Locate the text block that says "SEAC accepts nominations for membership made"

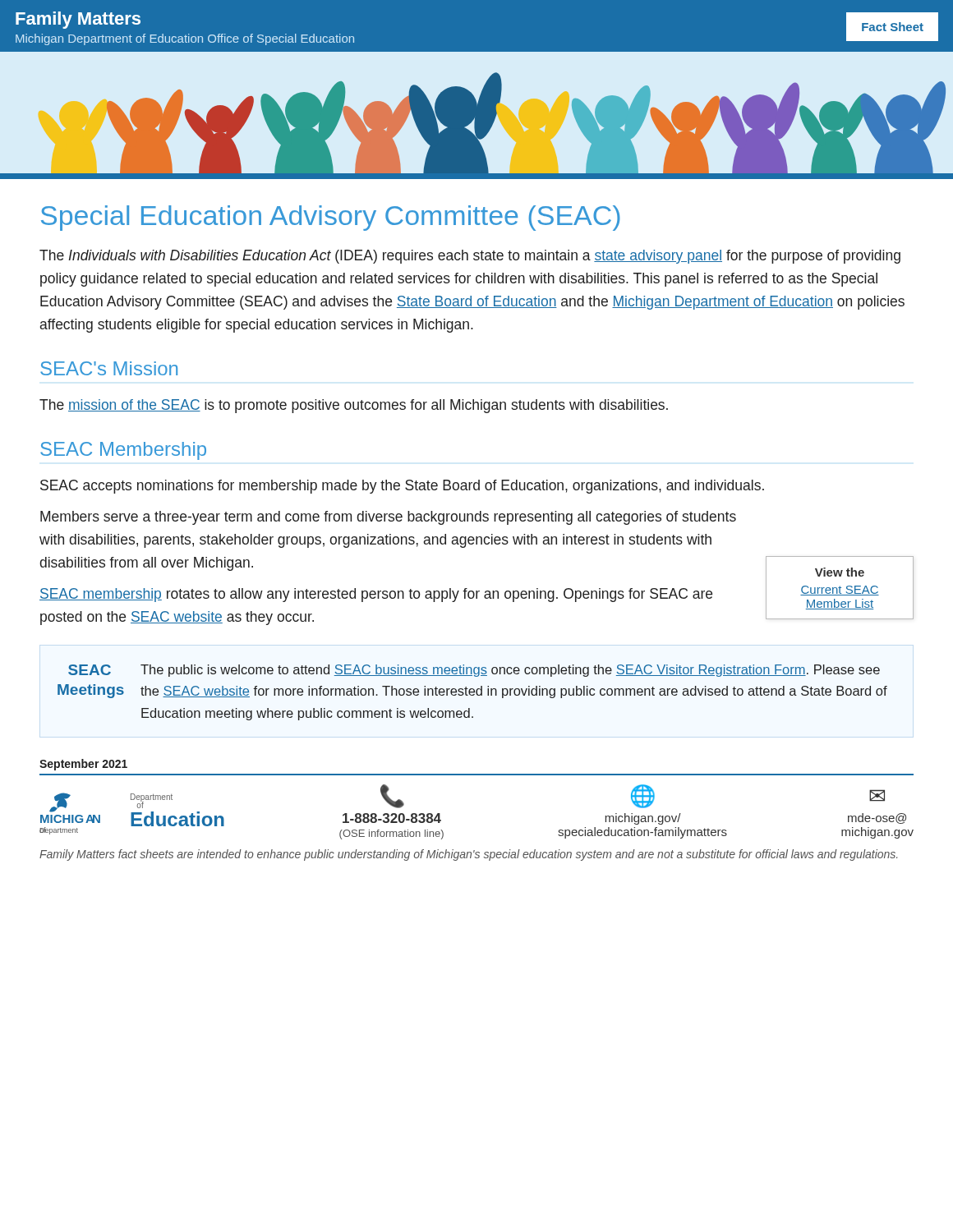click(402, 485)
